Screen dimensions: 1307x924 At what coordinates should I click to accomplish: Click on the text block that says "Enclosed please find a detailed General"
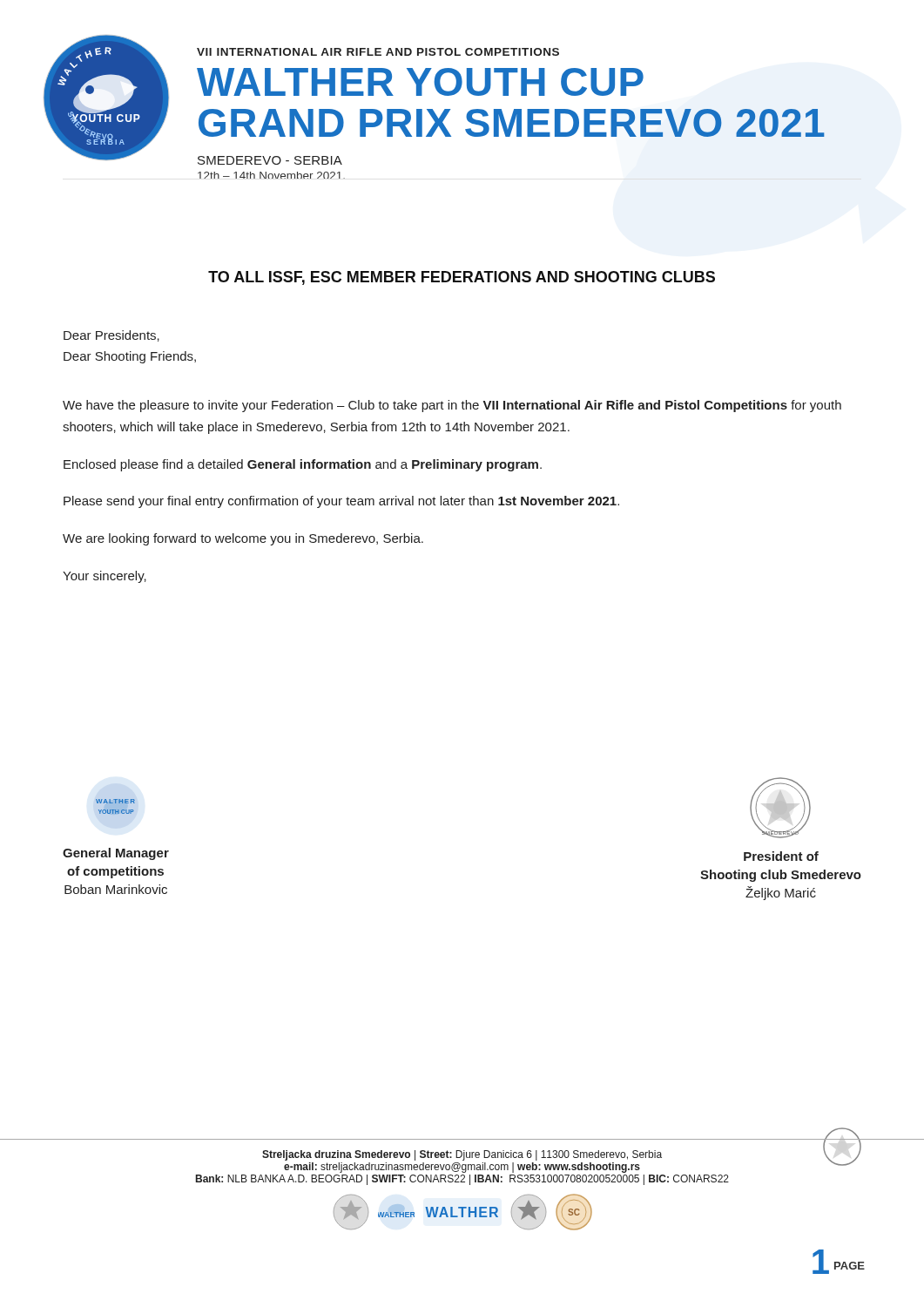303,464
